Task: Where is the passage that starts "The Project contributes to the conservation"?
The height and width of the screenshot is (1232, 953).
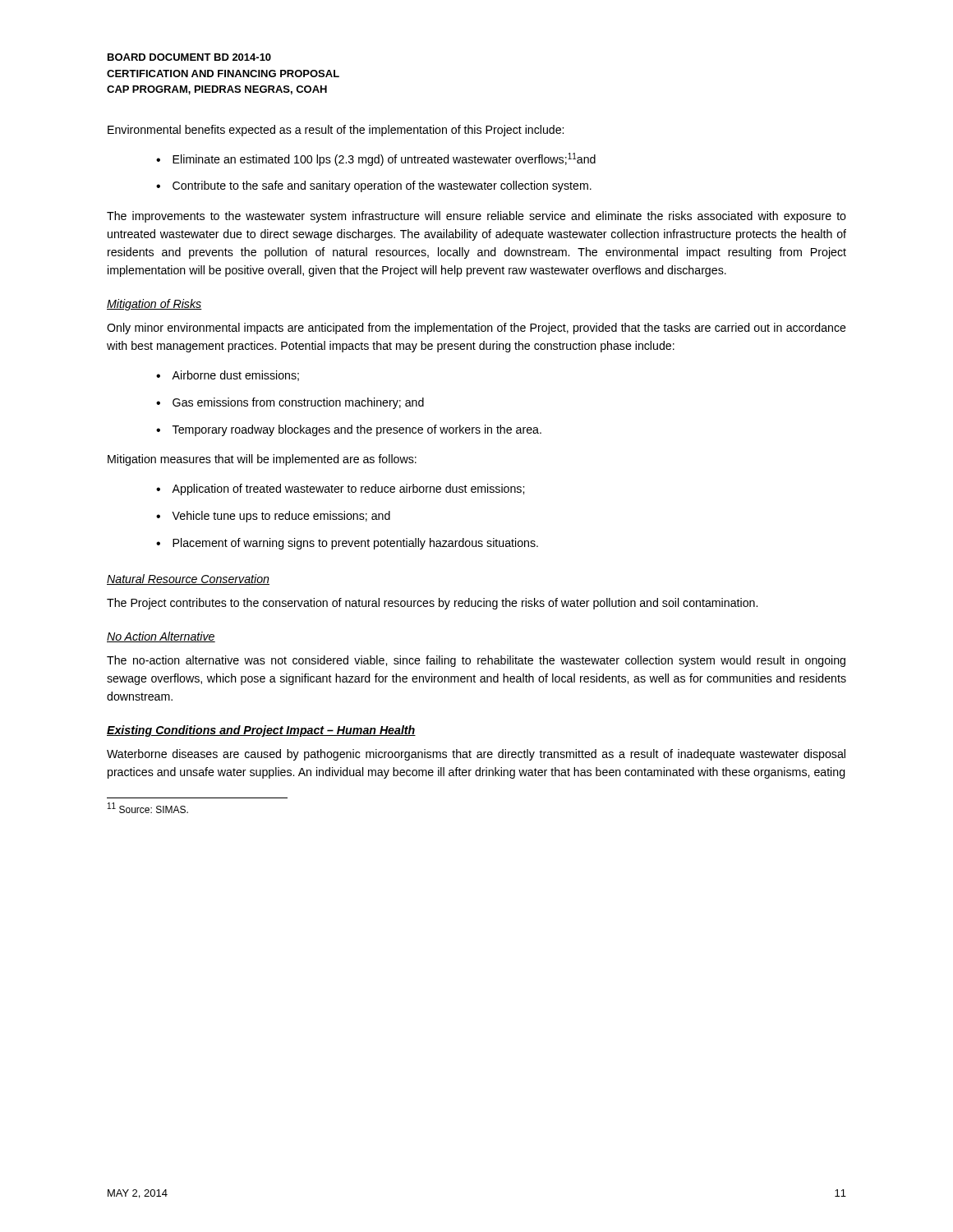Action: click(x=433, y=603)
